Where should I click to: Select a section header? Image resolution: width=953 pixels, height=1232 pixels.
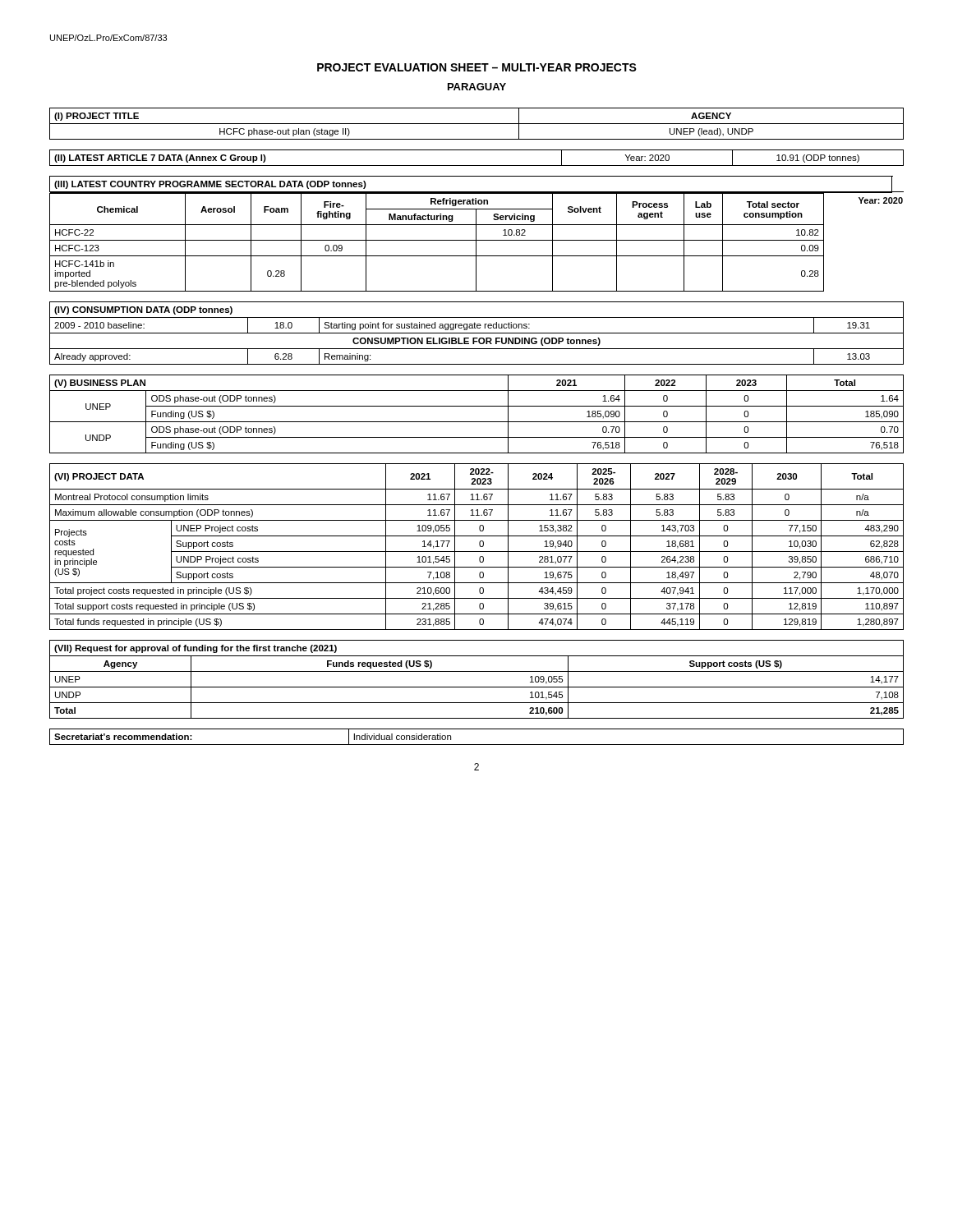pos(476,87)
